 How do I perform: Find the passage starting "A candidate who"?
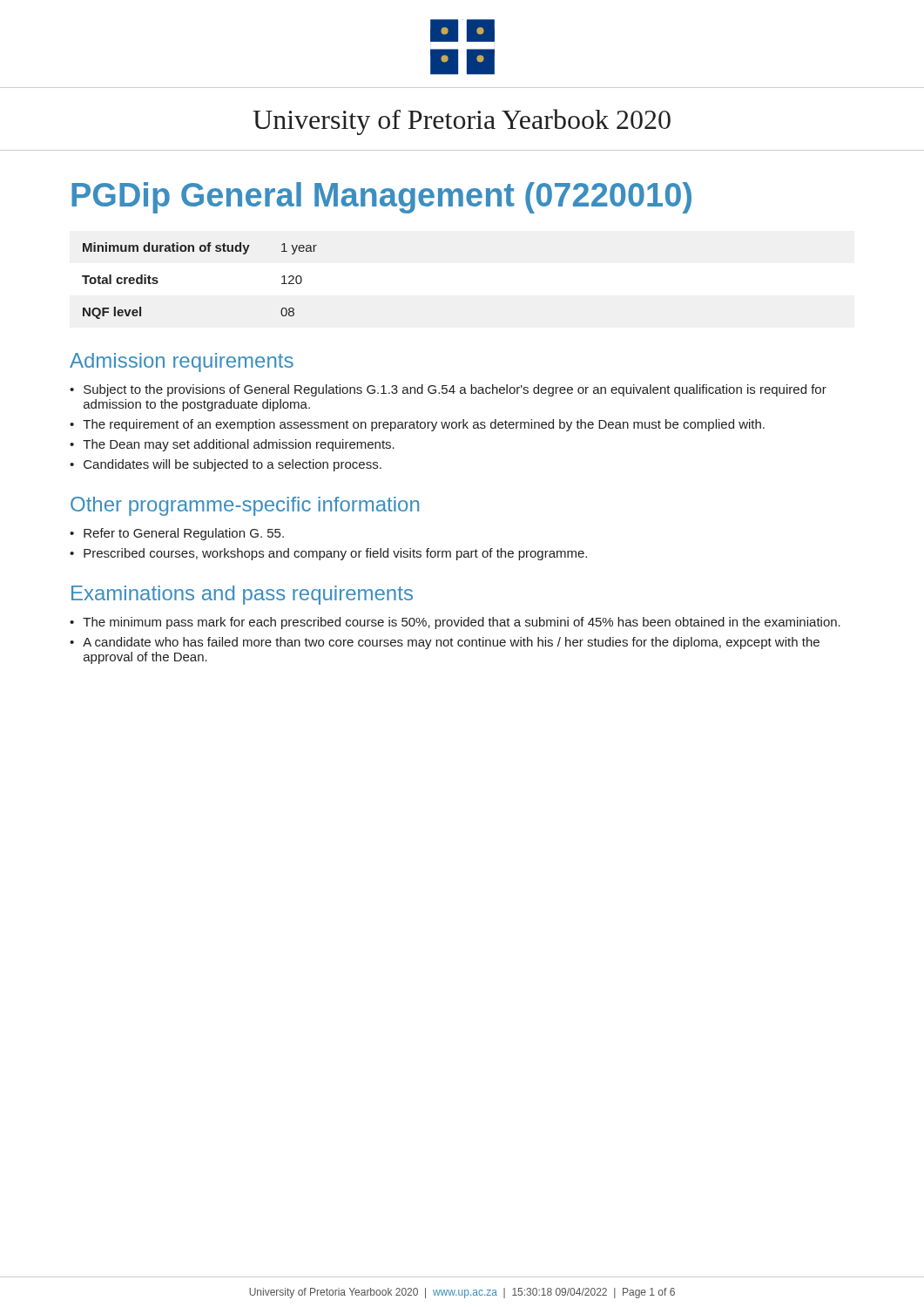[x=469, y=649]
